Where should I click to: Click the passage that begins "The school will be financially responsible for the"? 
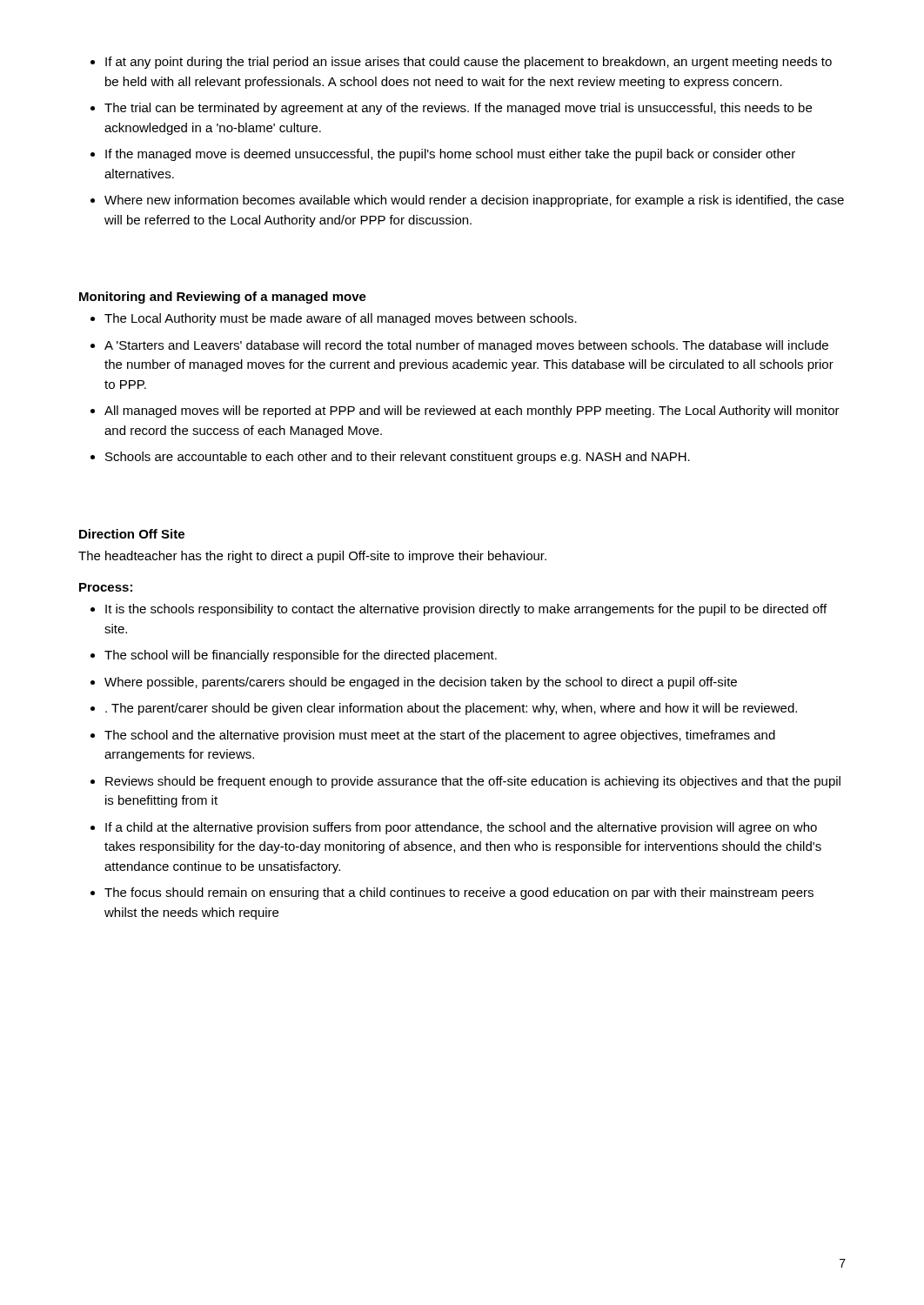tap(475, 655)
